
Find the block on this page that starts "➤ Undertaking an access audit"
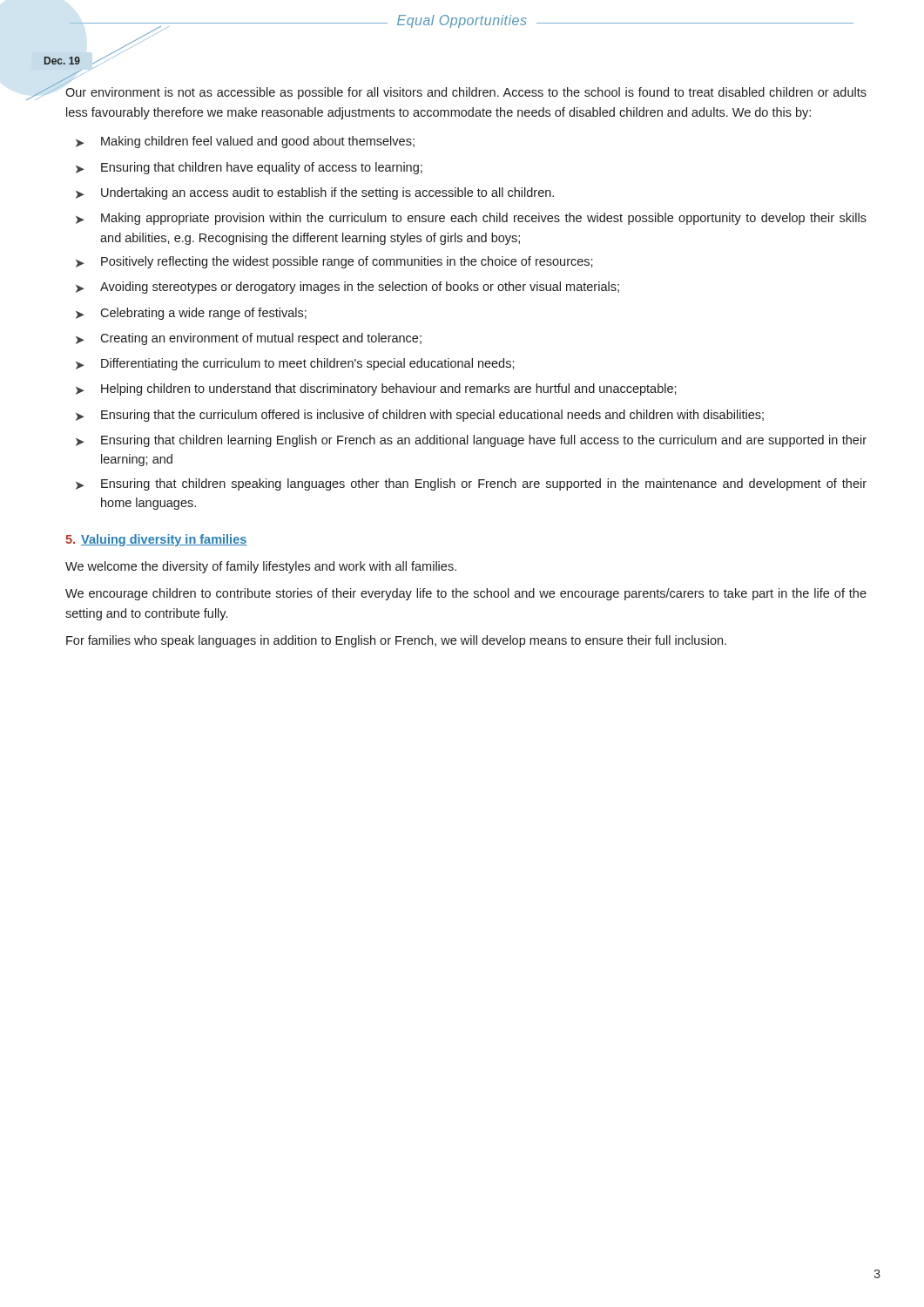(x=470, y=193)
